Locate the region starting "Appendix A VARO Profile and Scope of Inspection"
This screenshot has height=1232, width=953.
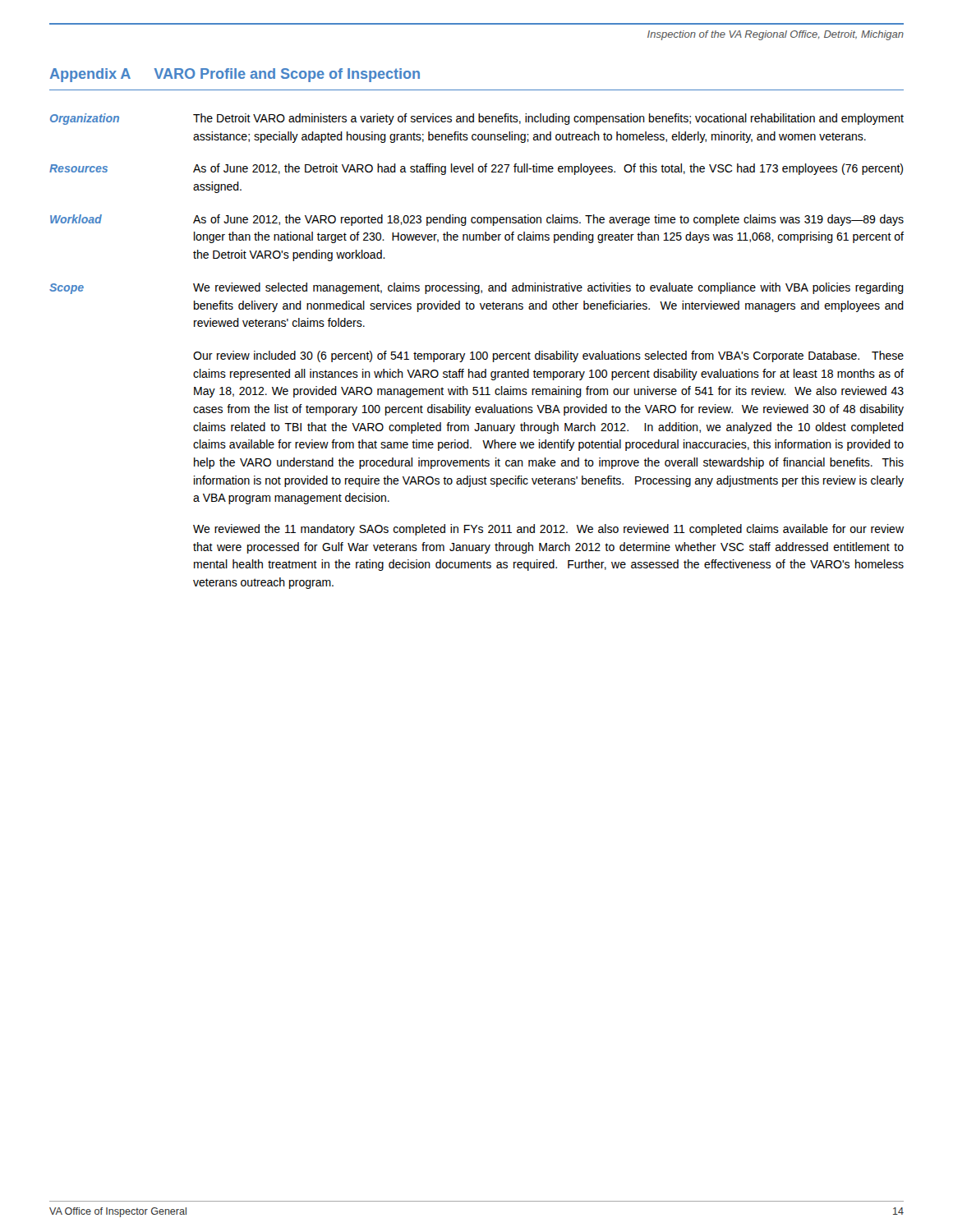235,74
